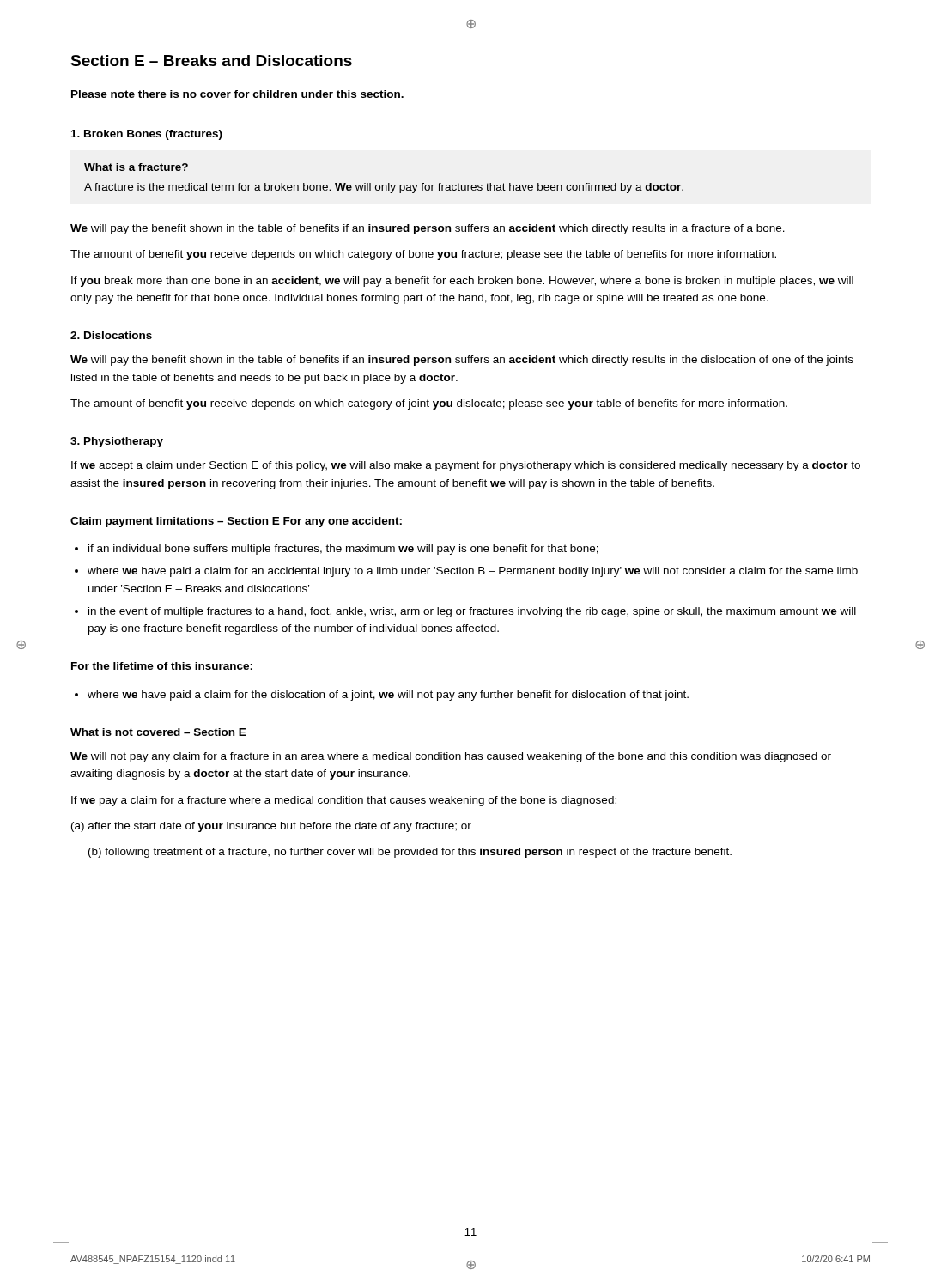Locate the section header that says "What is not covered – Section"

[x=158, y=732]
